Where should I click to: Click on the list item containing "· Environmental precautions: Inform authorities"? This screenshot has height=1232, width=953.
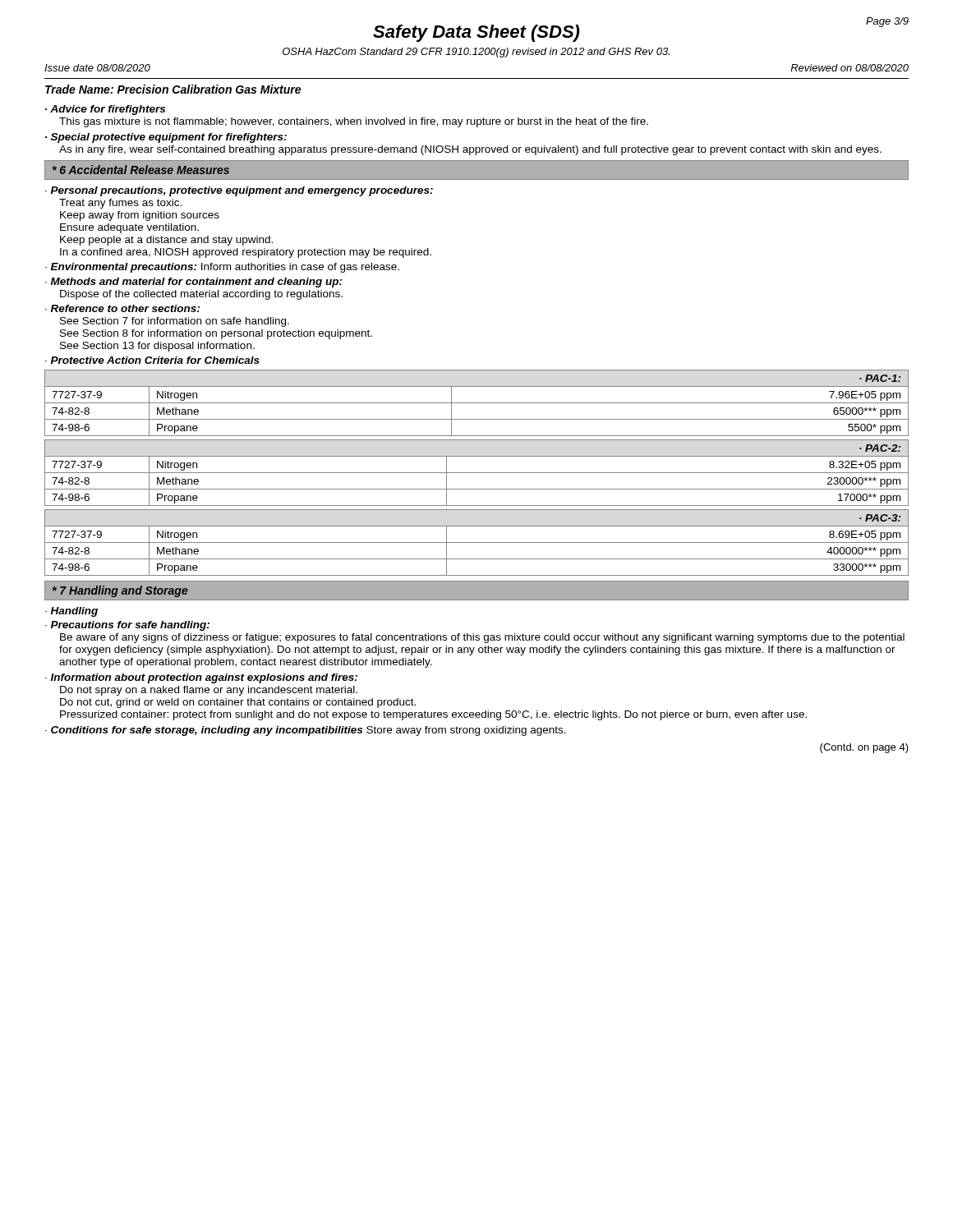[x=222, y=266]
